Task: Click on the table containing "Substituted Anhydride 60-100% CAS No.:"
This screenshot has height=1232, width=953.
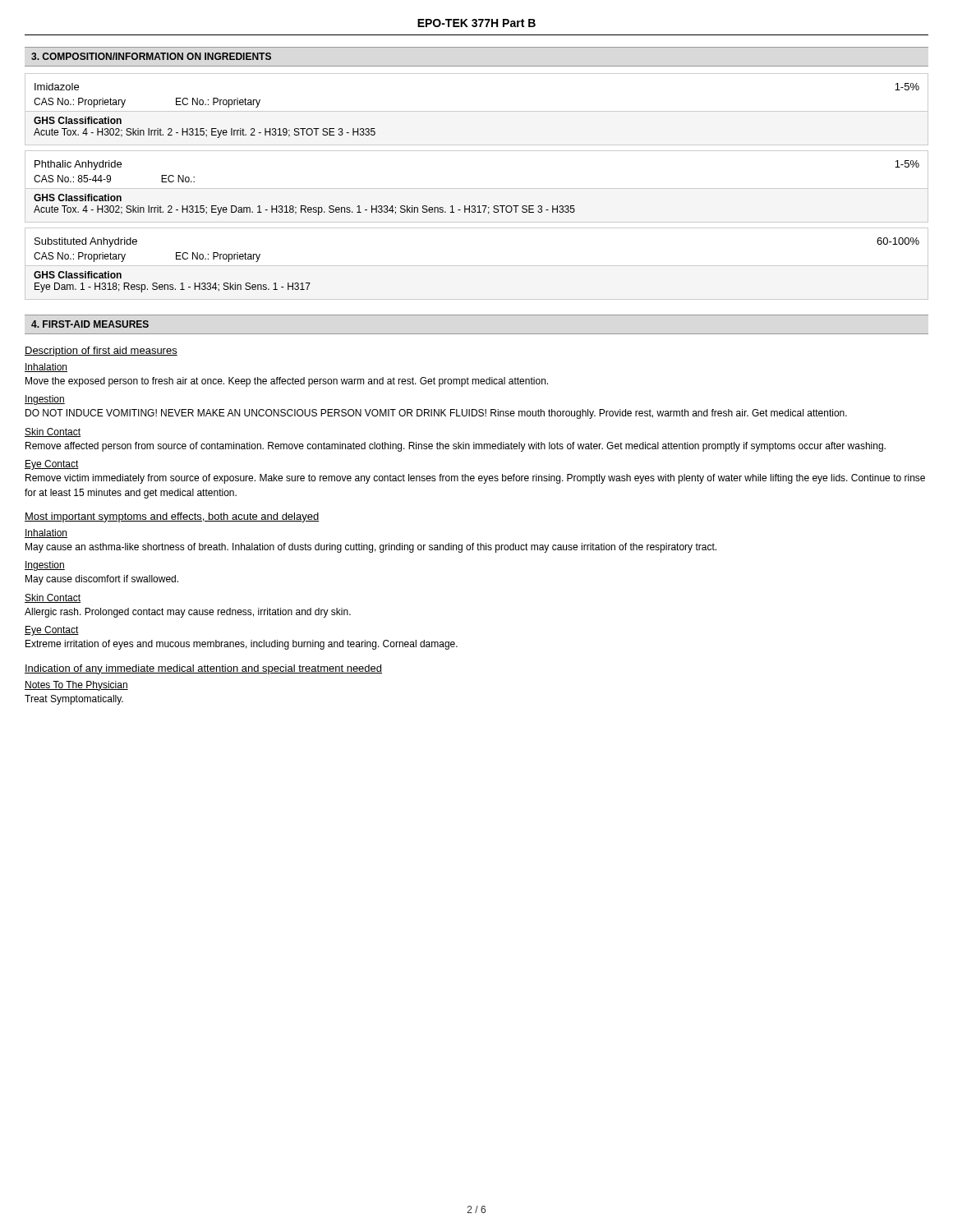Action: [476, 264]
